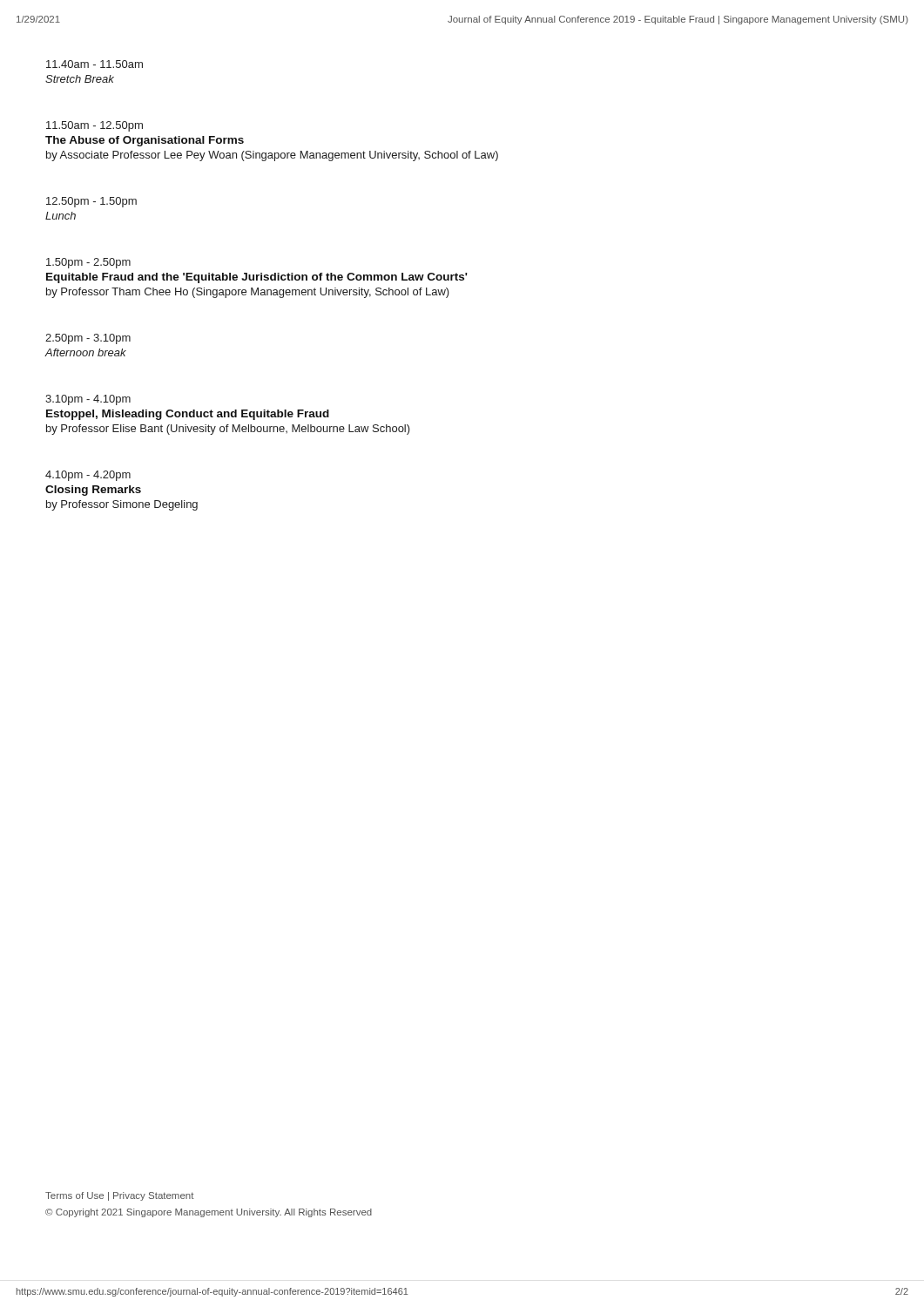
Task: Point to the passage starting "50am - 12.50pm"
Action: (x=94, y=125)
